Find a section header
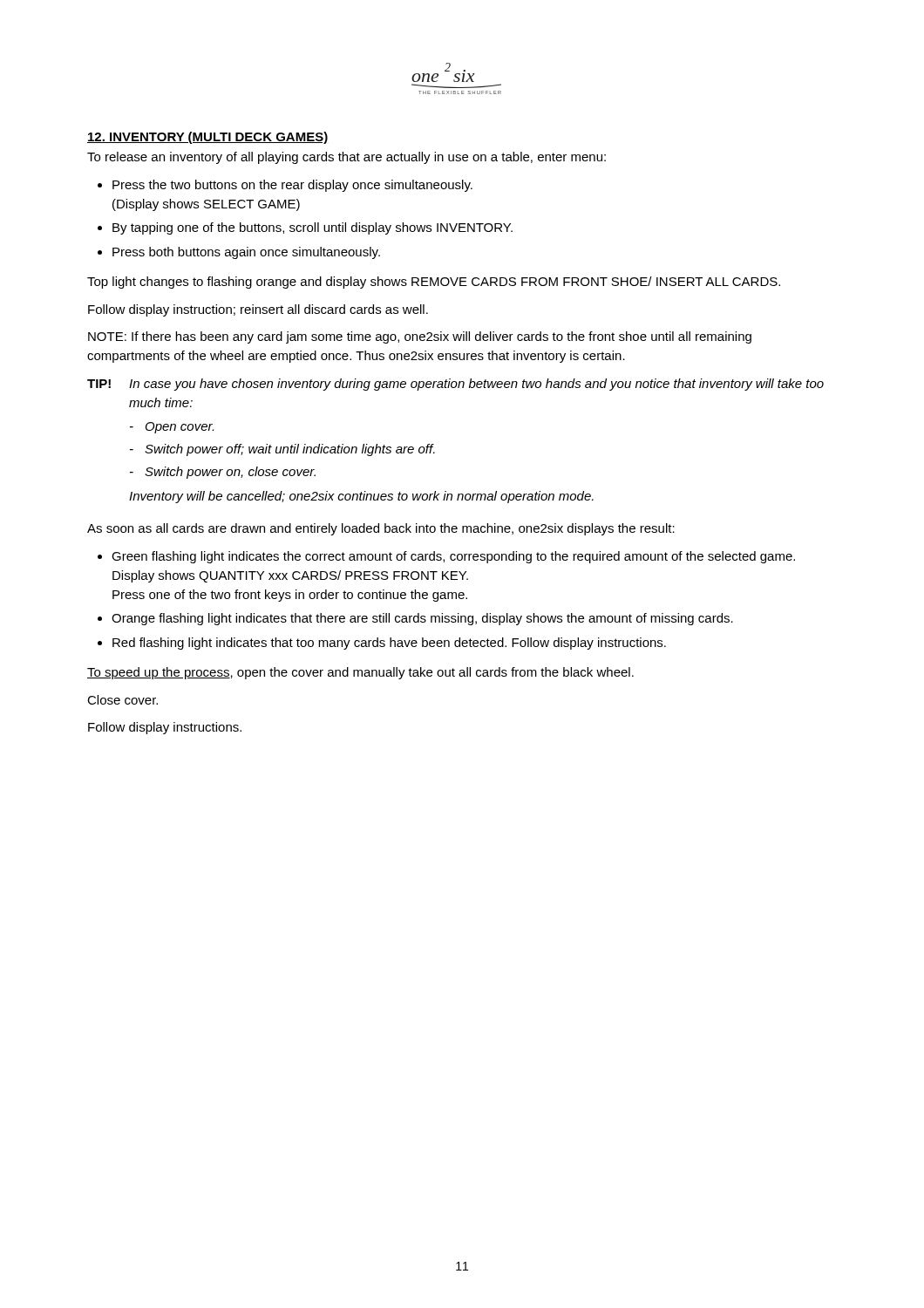 click(207, 136)
